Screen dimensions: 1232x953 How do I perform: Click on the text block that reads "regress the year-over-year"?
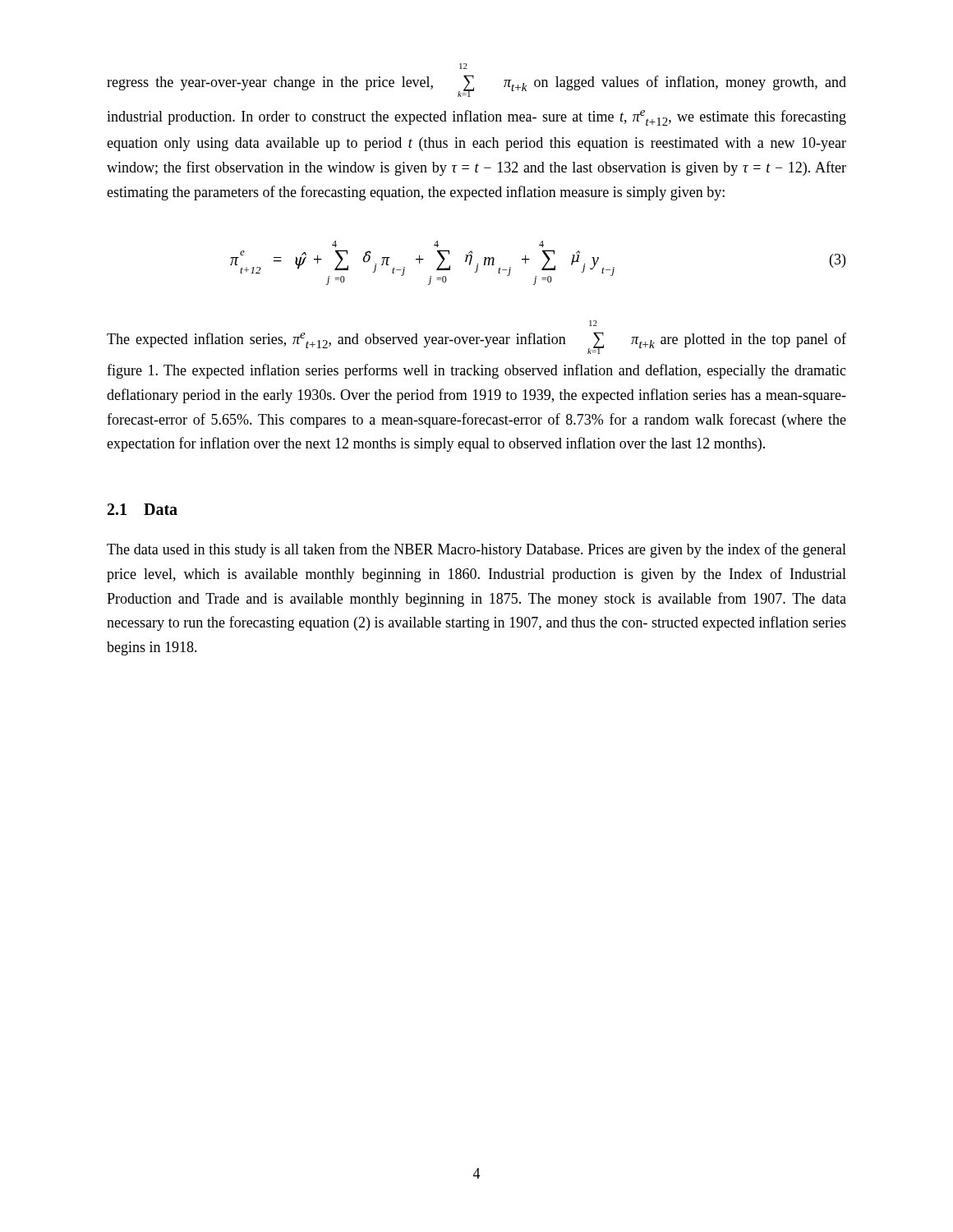[x=476, y=130]
